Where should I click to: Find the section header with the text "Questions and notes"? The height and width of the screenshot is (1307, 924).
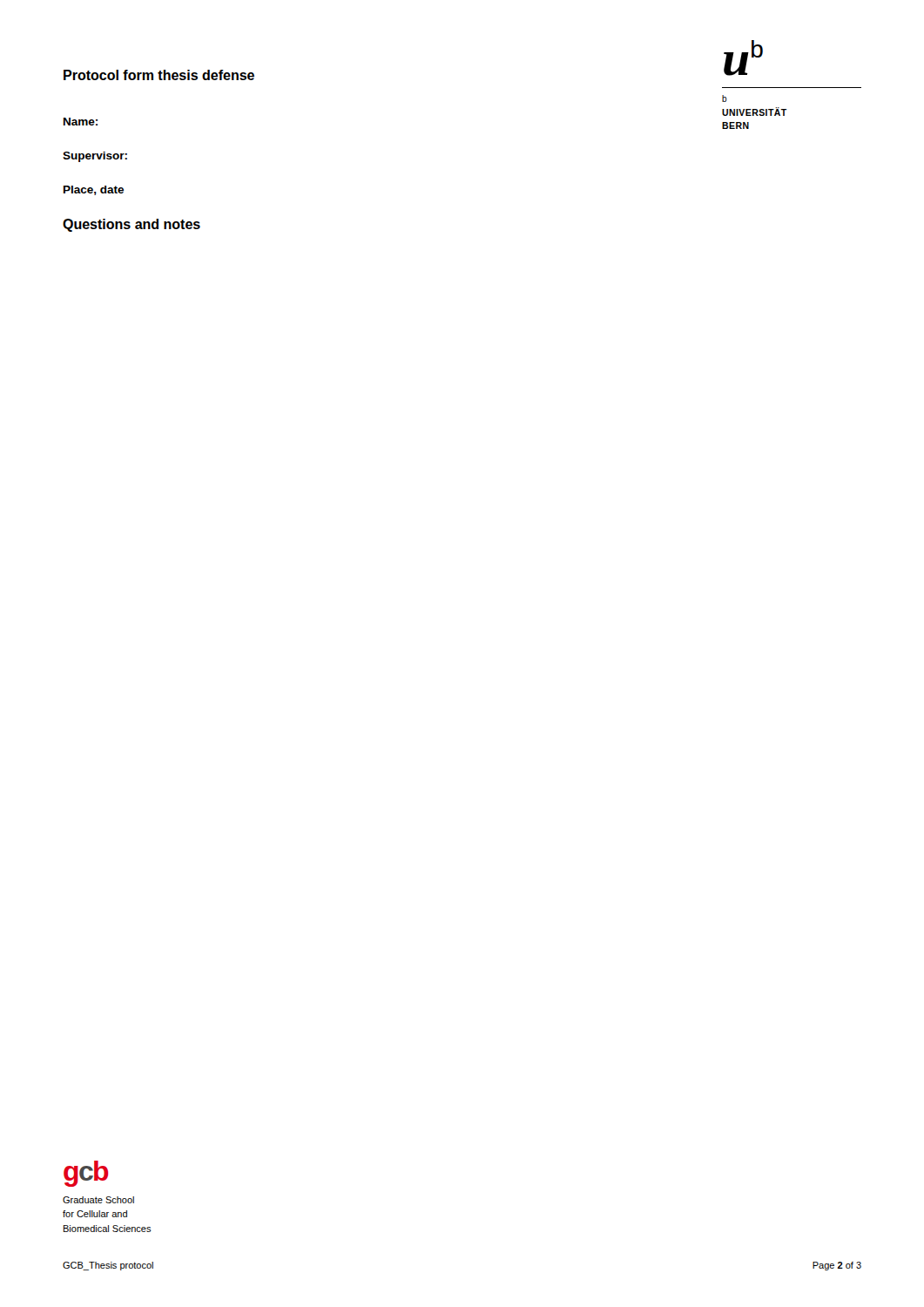coord(132,224)
